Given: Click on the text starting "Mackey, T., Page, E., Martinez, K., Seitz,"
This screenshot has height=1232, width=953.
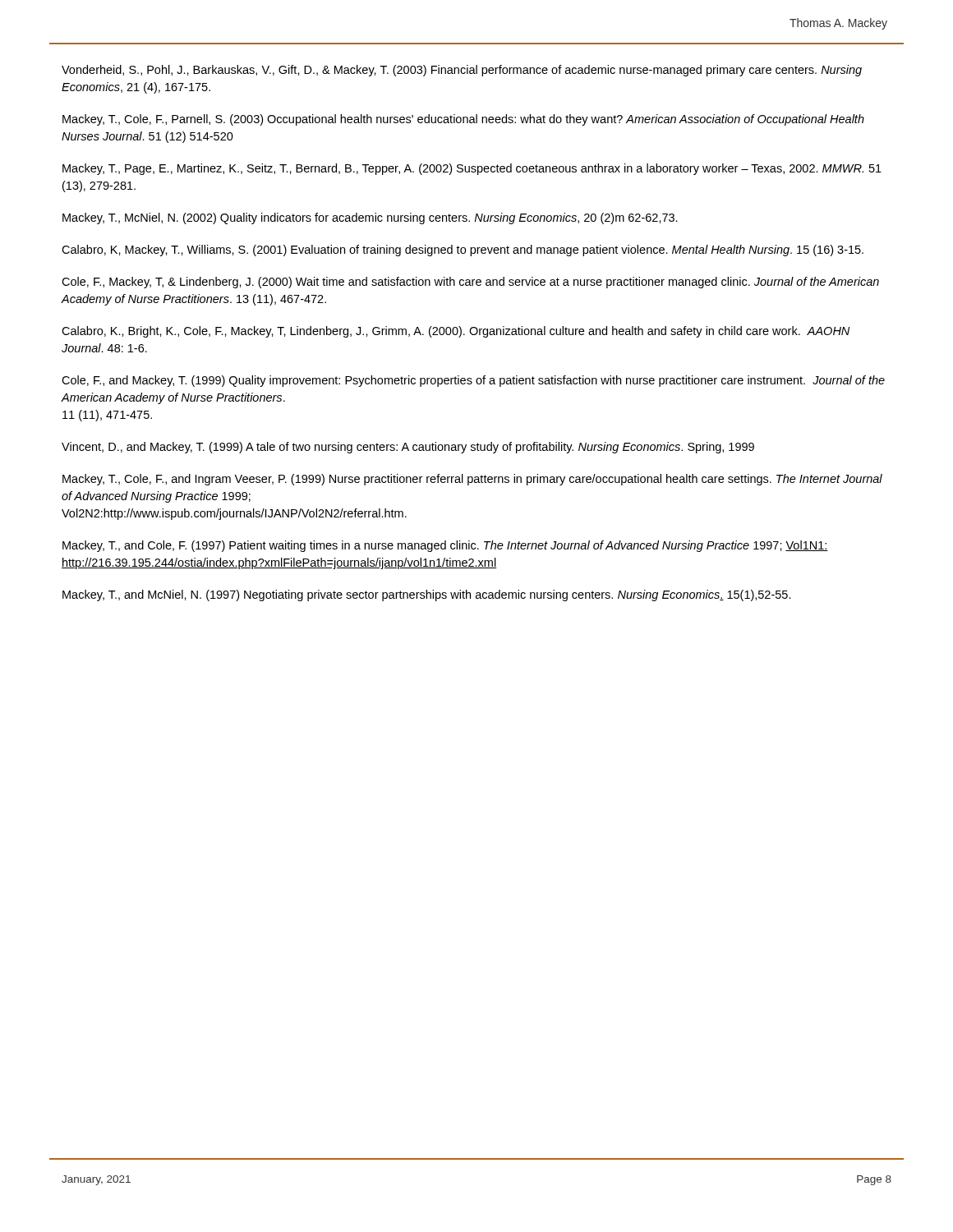Looking at the screenshot, I should tap(472, 177).
